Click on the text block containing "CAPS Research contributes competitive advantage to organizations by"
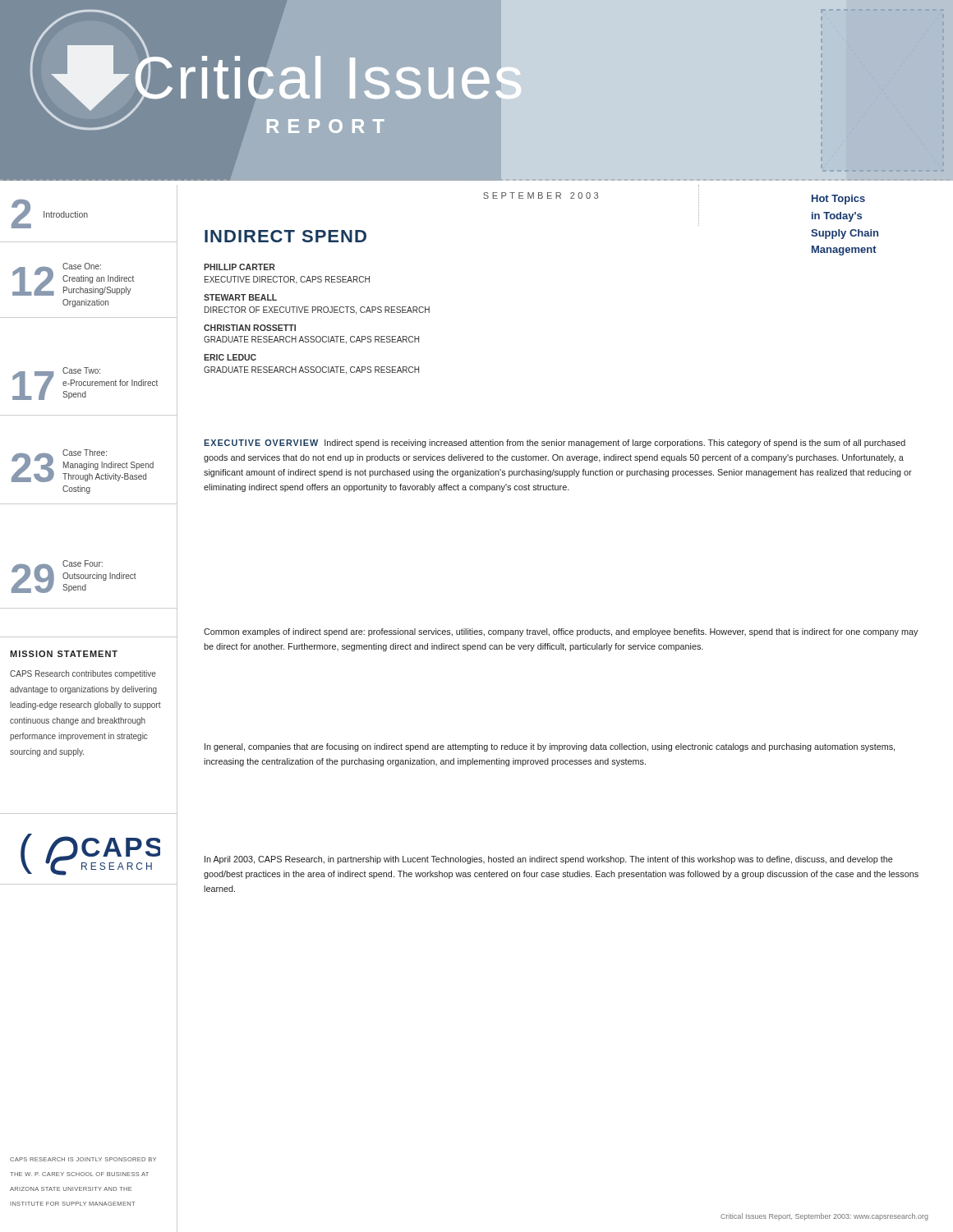Viewport: 953px width, 1232px height. tap(85, 713)
